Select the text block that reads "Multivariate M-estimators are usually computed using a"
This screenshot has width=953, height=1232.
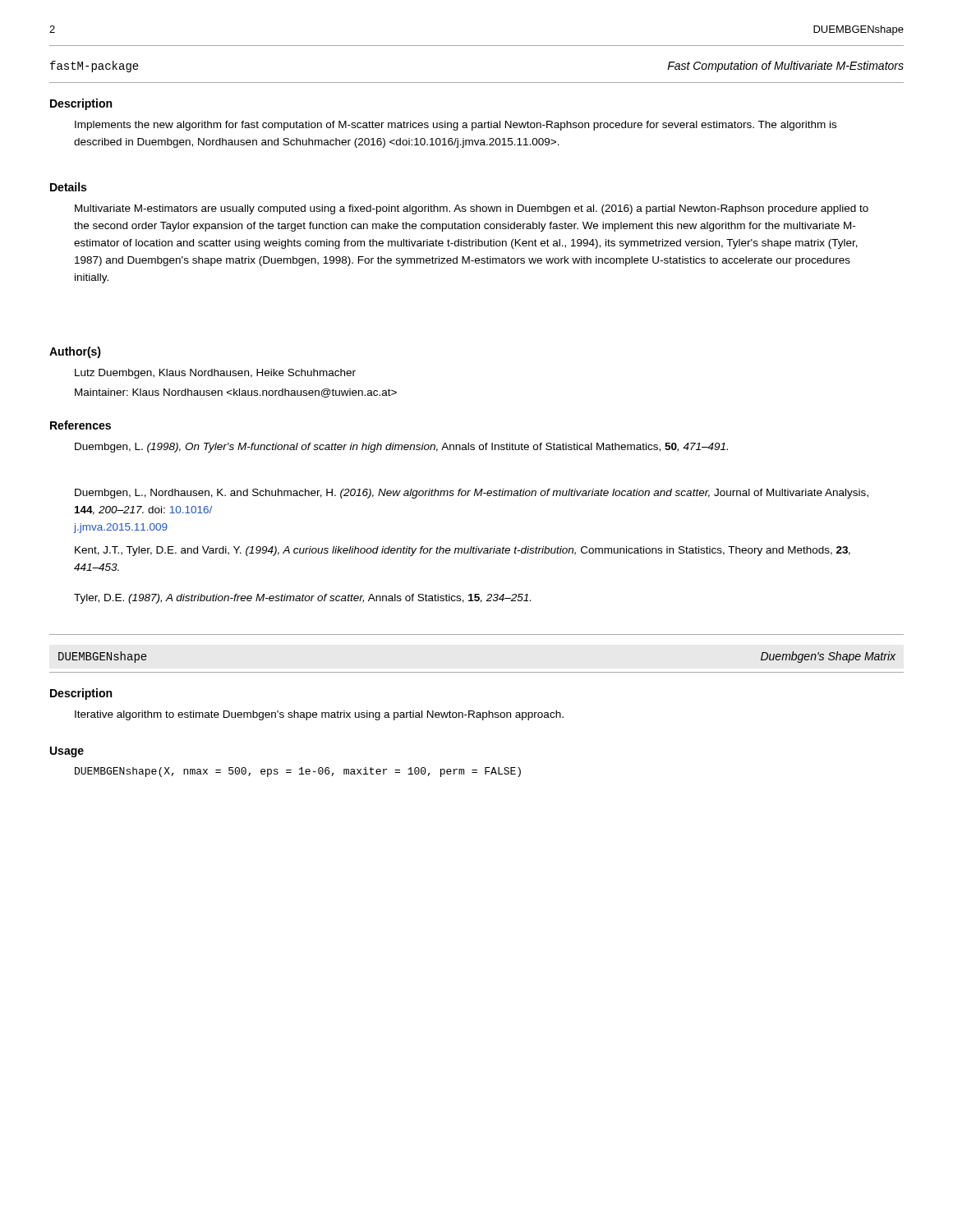coord(471,243)
